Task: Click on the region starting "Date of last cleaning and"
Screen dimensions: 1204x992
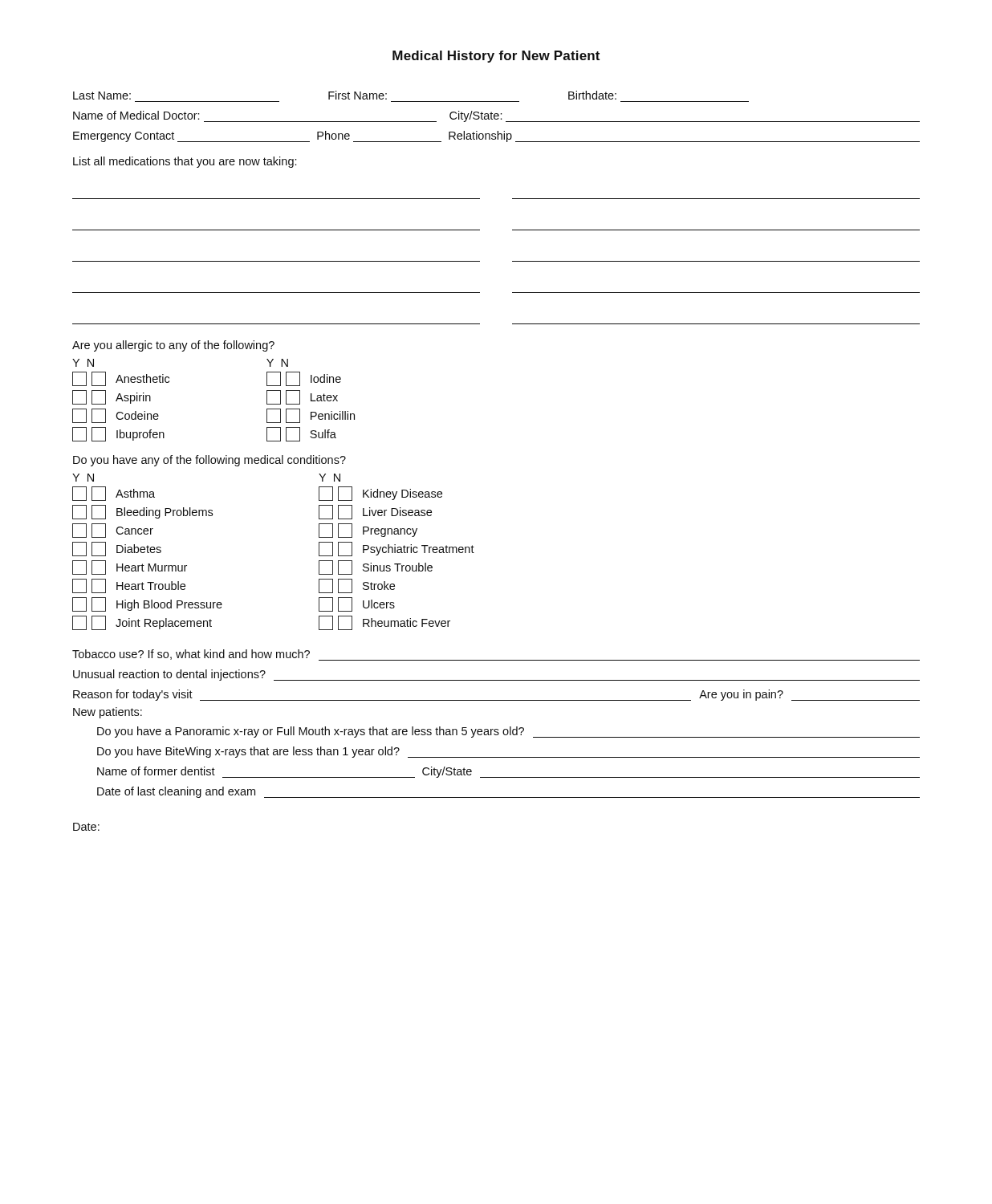Action: click(x=508, y=790)
